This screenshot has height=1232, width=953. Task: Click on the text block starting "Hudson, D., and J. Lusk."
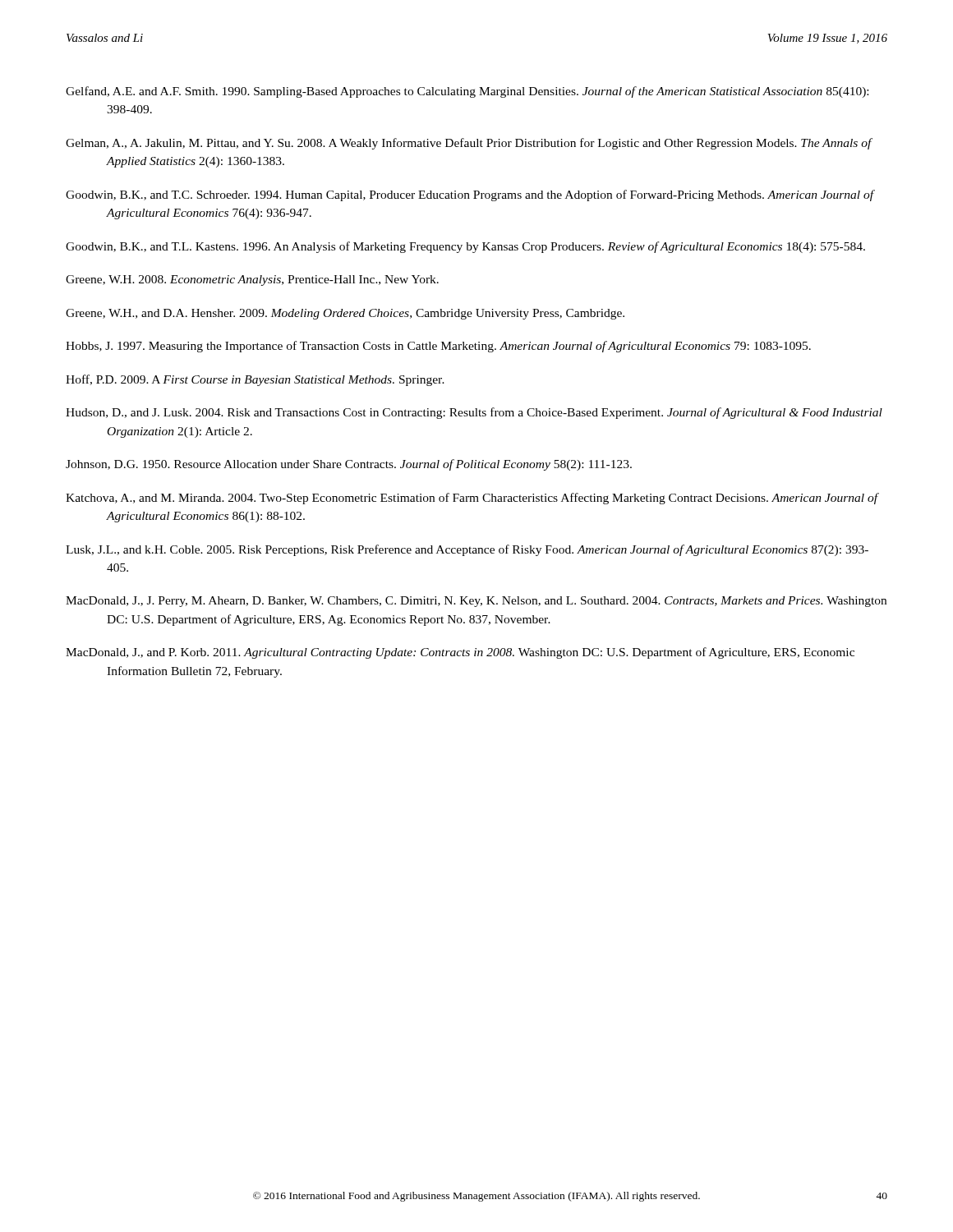pos(474,421)
